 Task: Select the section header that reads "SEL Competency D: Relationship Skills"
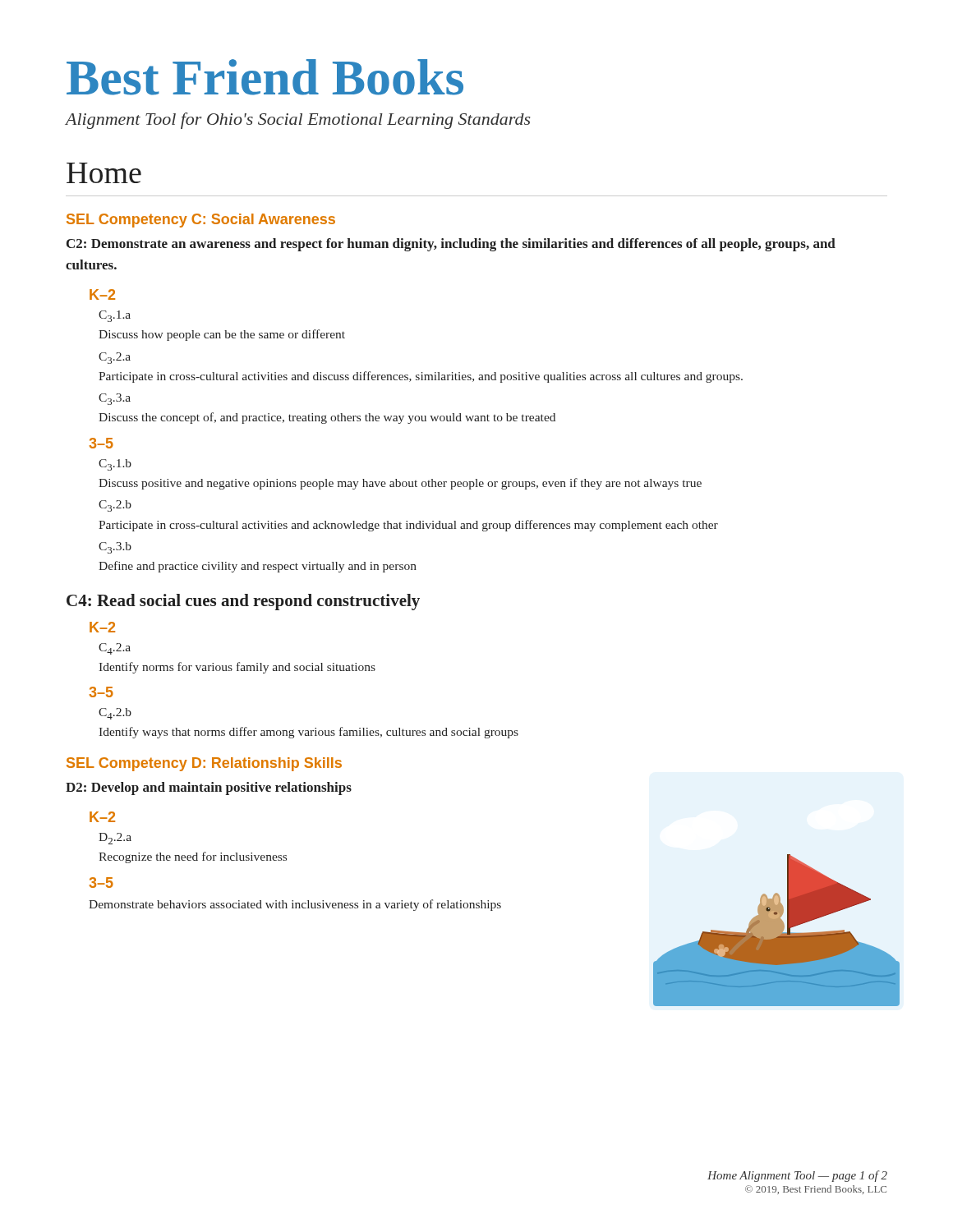coord(204,764)
